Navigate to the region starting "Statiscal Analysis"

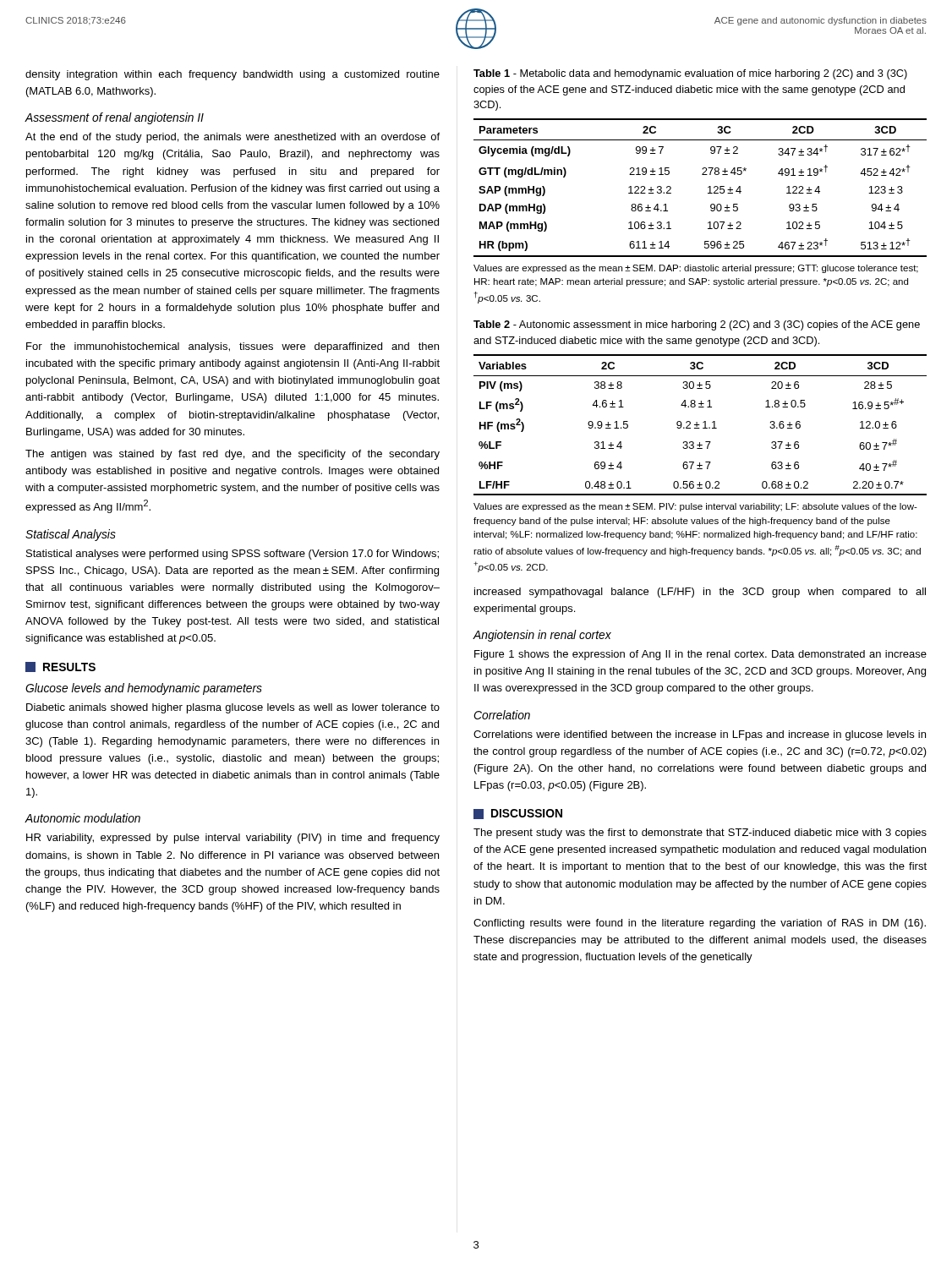pos(70,534)
